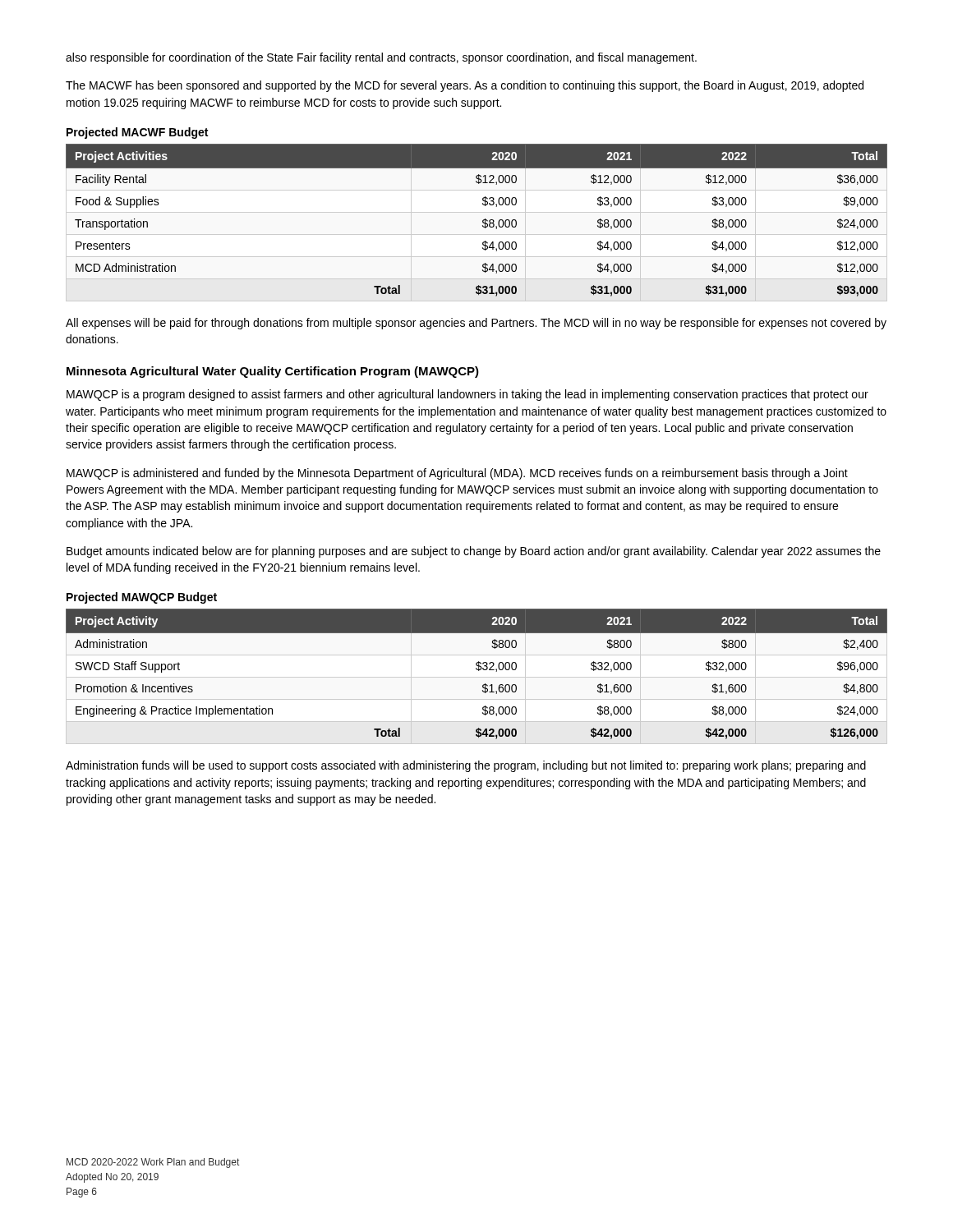Select the element starting "also responsible for"
The width and height of the screenshot is (953, 1232).
(x=476, y=58)
